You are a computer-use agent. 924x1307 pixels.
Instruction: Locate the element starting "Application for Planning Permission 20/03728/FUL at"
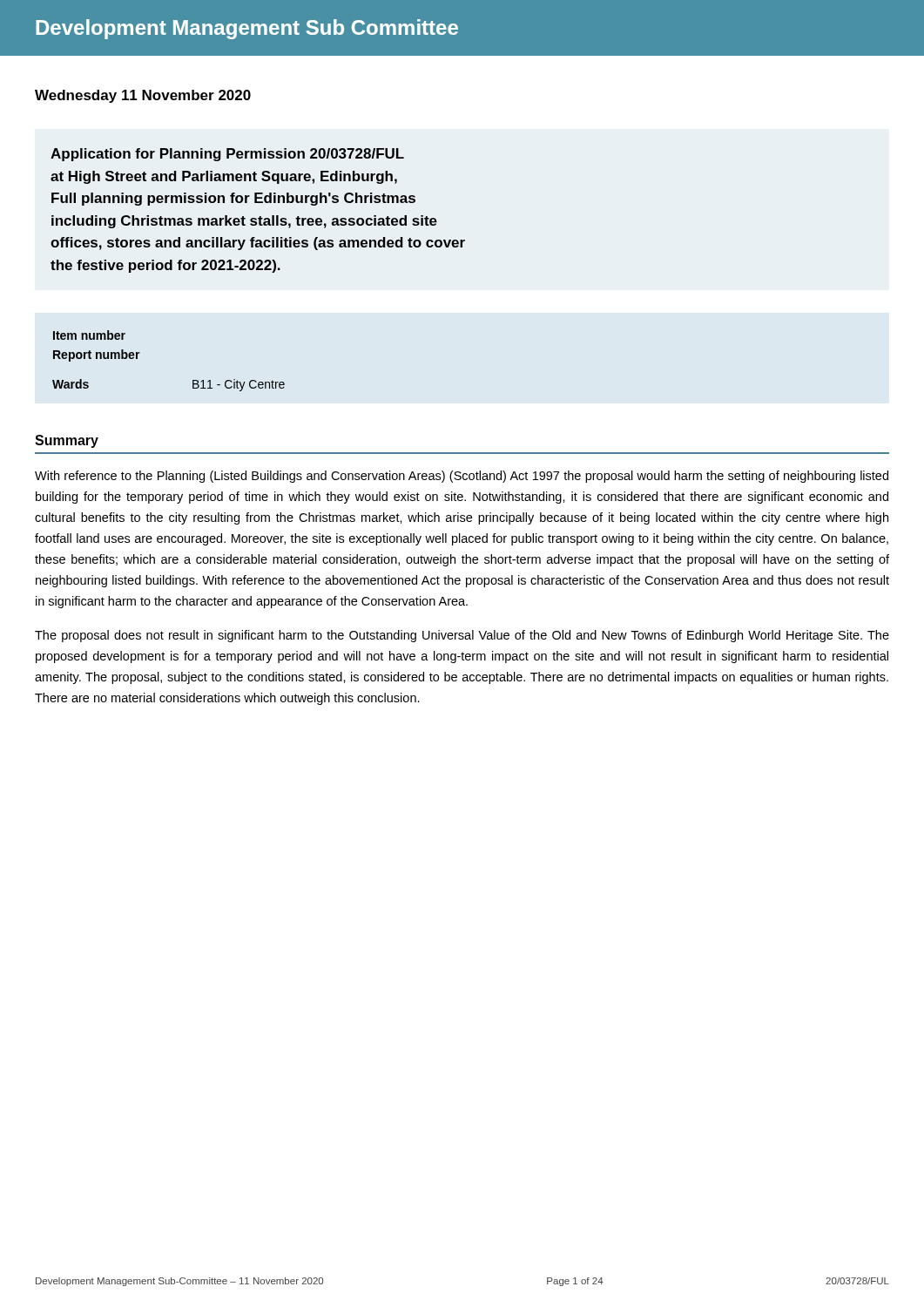pos(258,209)
